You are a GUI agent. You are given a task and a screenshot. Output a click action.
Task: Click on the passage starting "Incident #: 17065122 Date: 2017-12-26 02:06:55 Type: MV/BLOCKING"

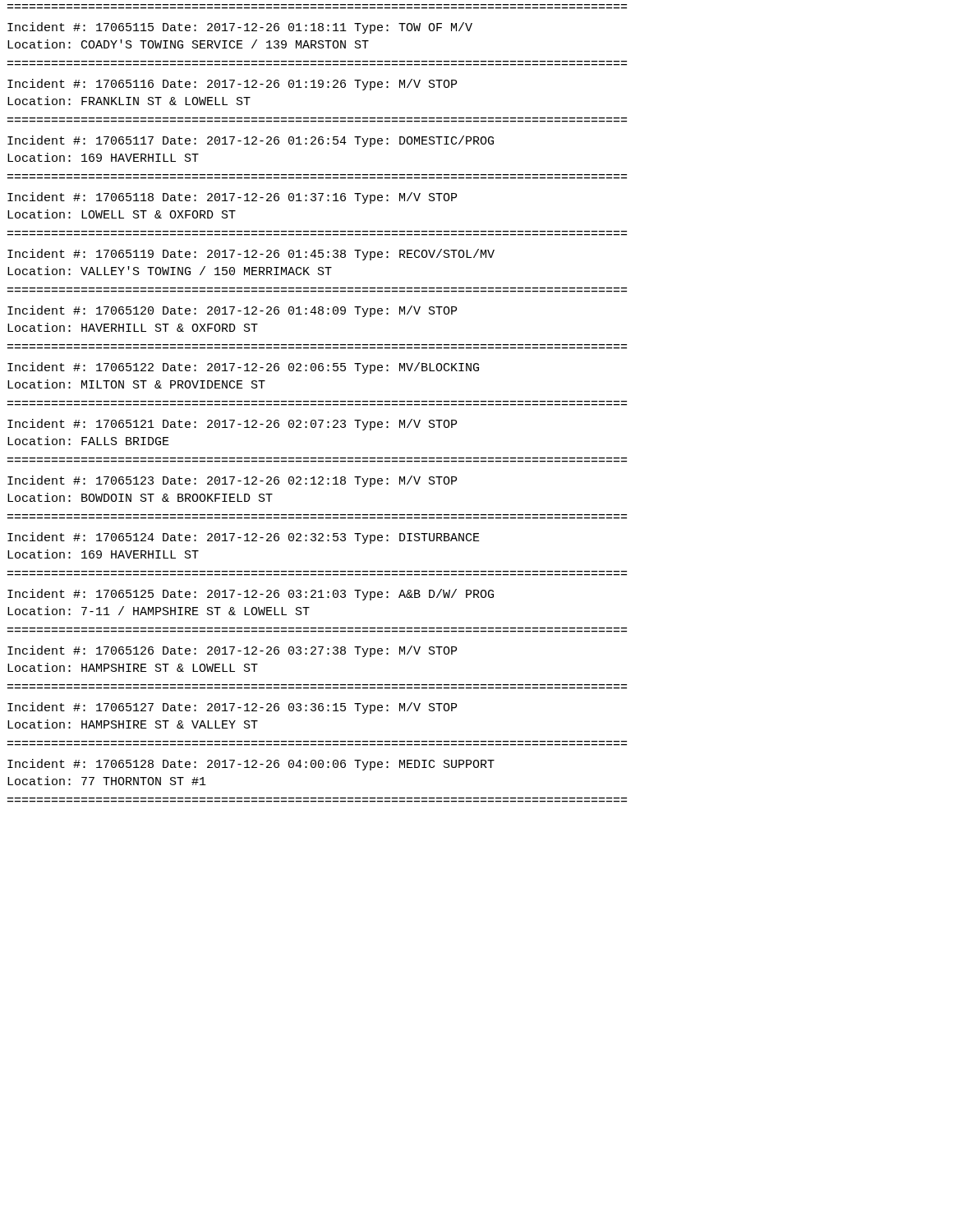click(x=243, y=377)
